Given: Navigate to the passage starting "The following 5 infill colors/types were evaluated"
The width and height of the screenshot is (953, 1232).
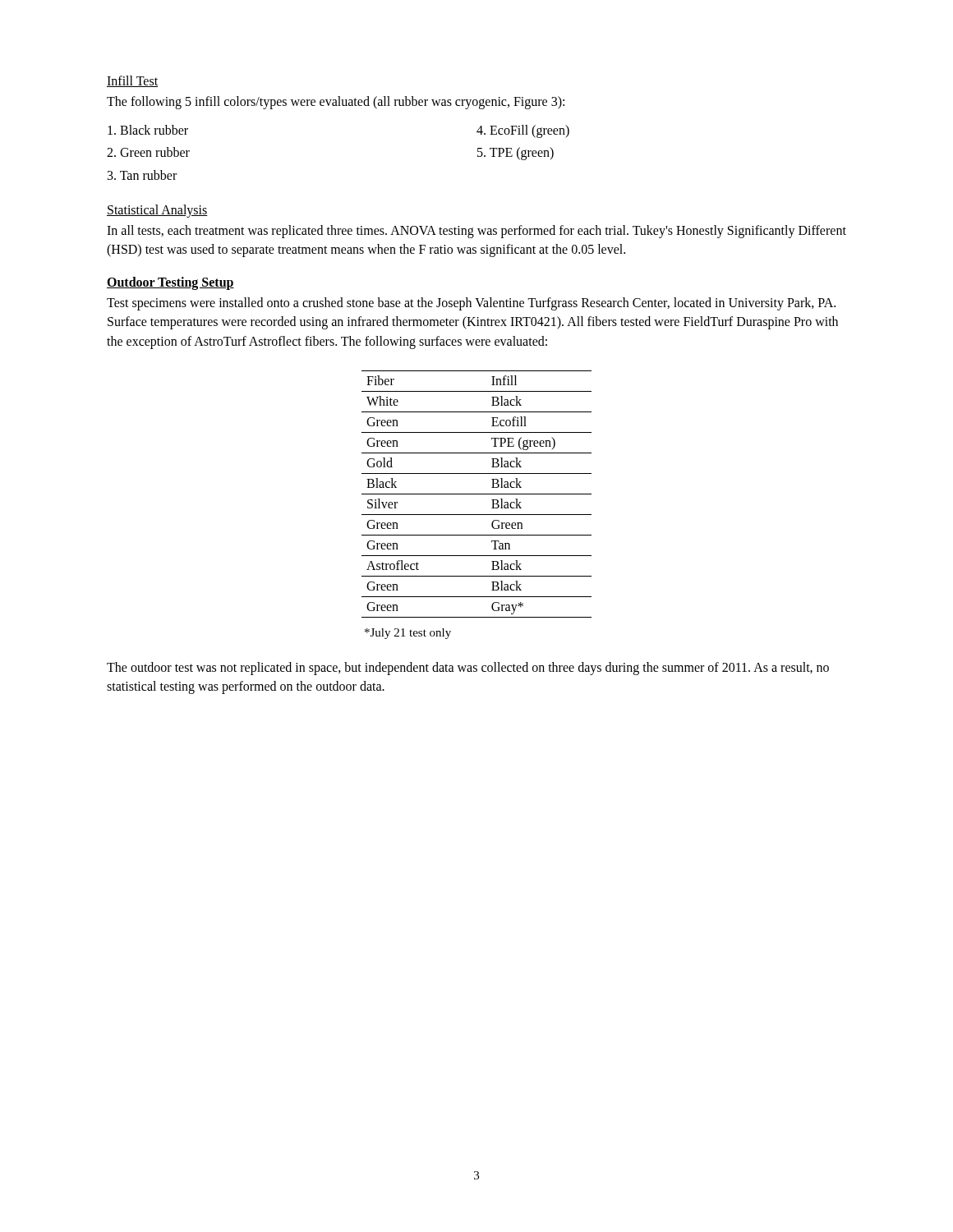Looking at the screenshot, I should (476, 102).
